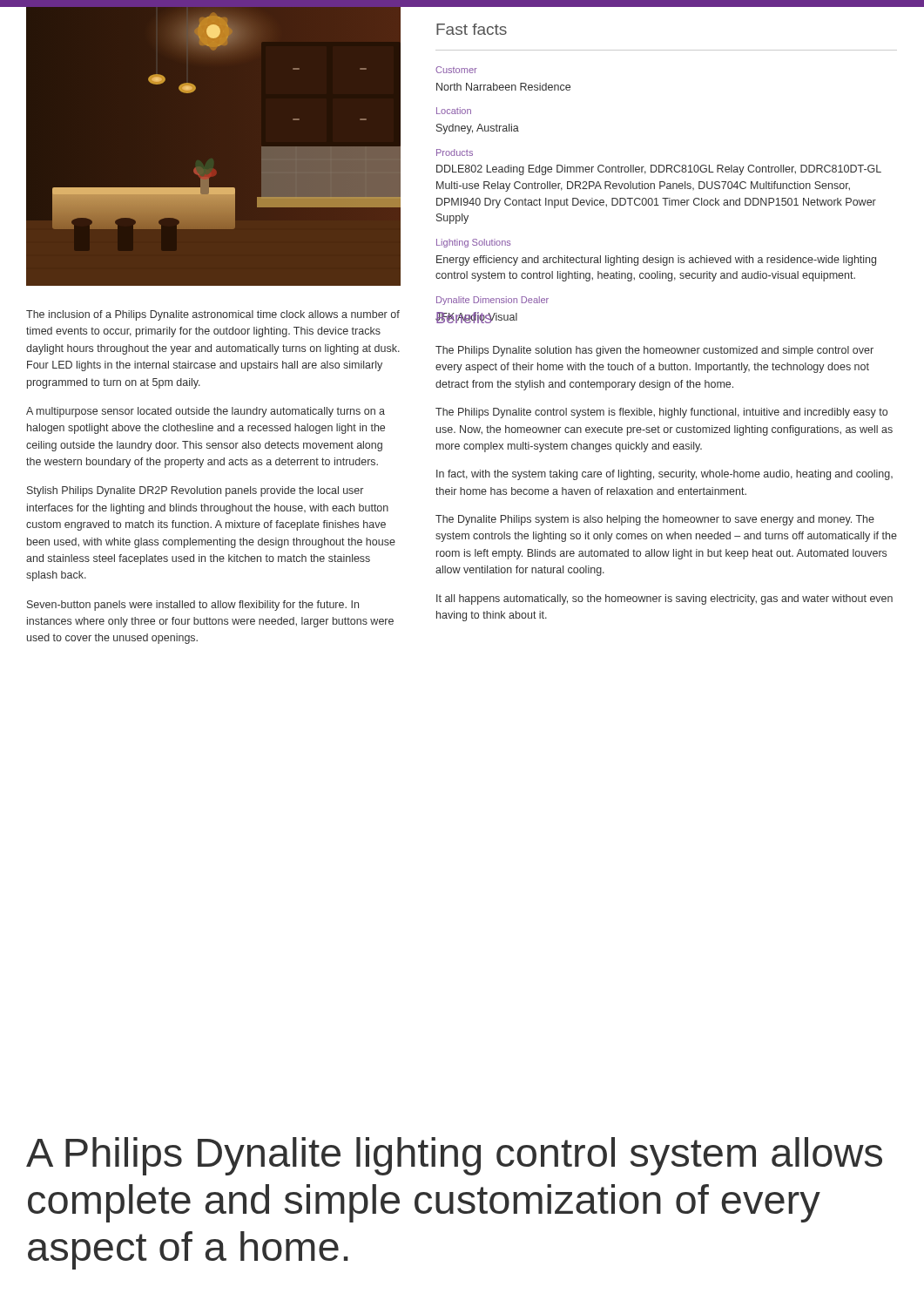The height and width of the screenshot is (1307, 924).
Task: Point to the block beginning "The Philips Dynalite solution has given"
Action: coord(666,483)
